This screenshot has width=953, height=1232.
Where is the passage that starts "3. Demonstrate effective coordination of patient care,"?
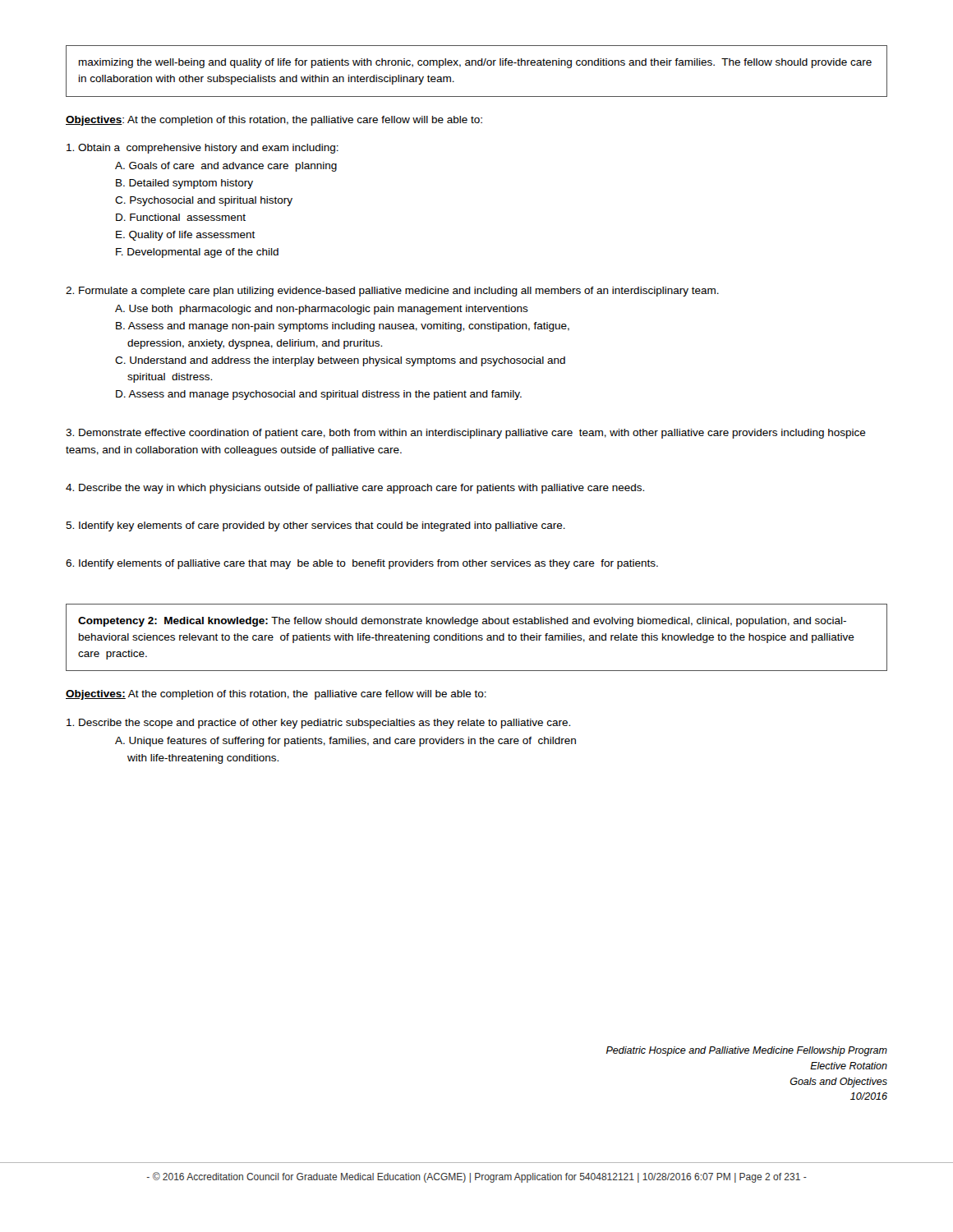tap(466, 441)
